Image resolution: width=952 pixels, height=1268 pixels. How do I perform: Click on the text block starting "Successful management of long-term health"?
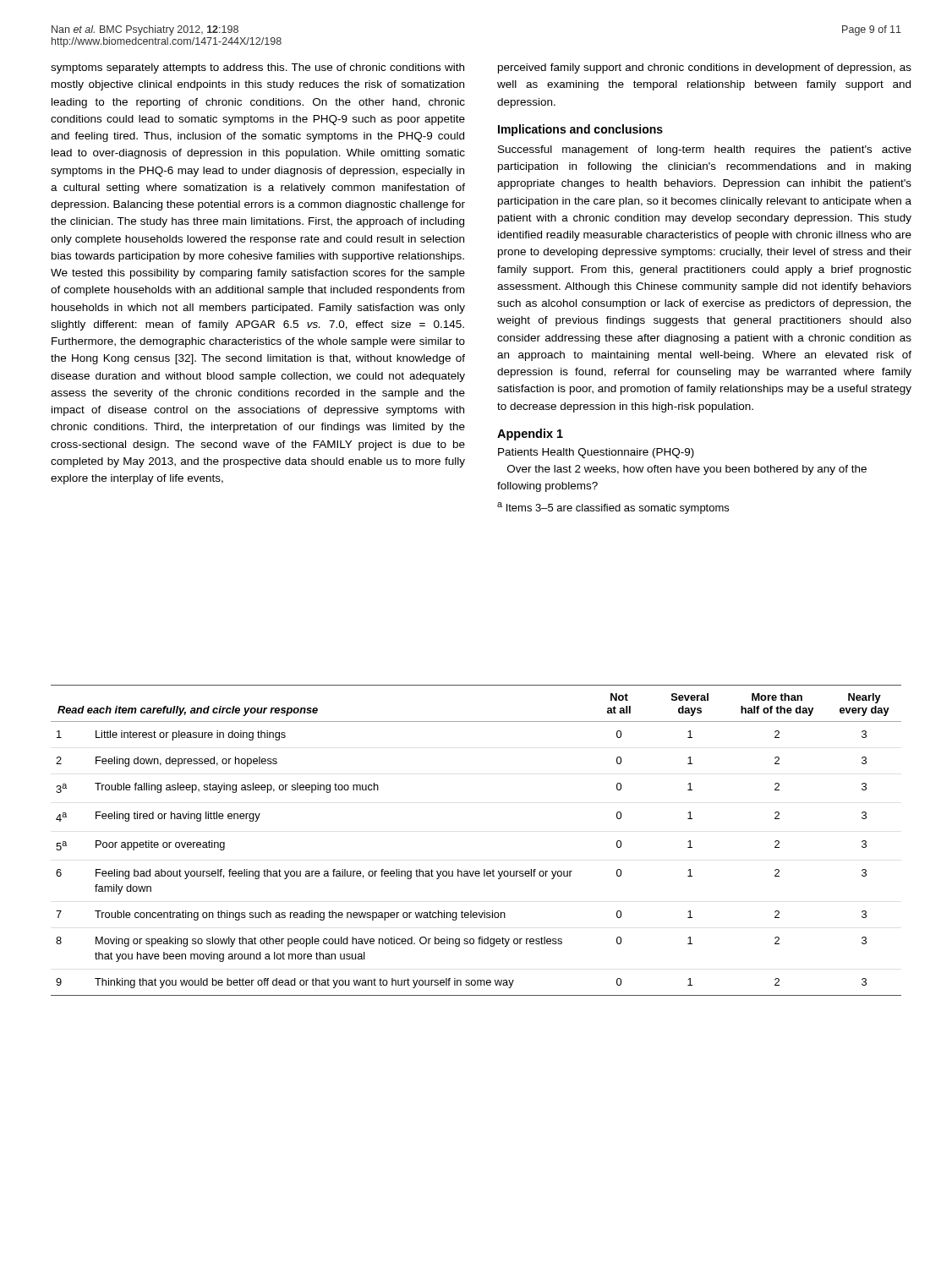[704, 278]
